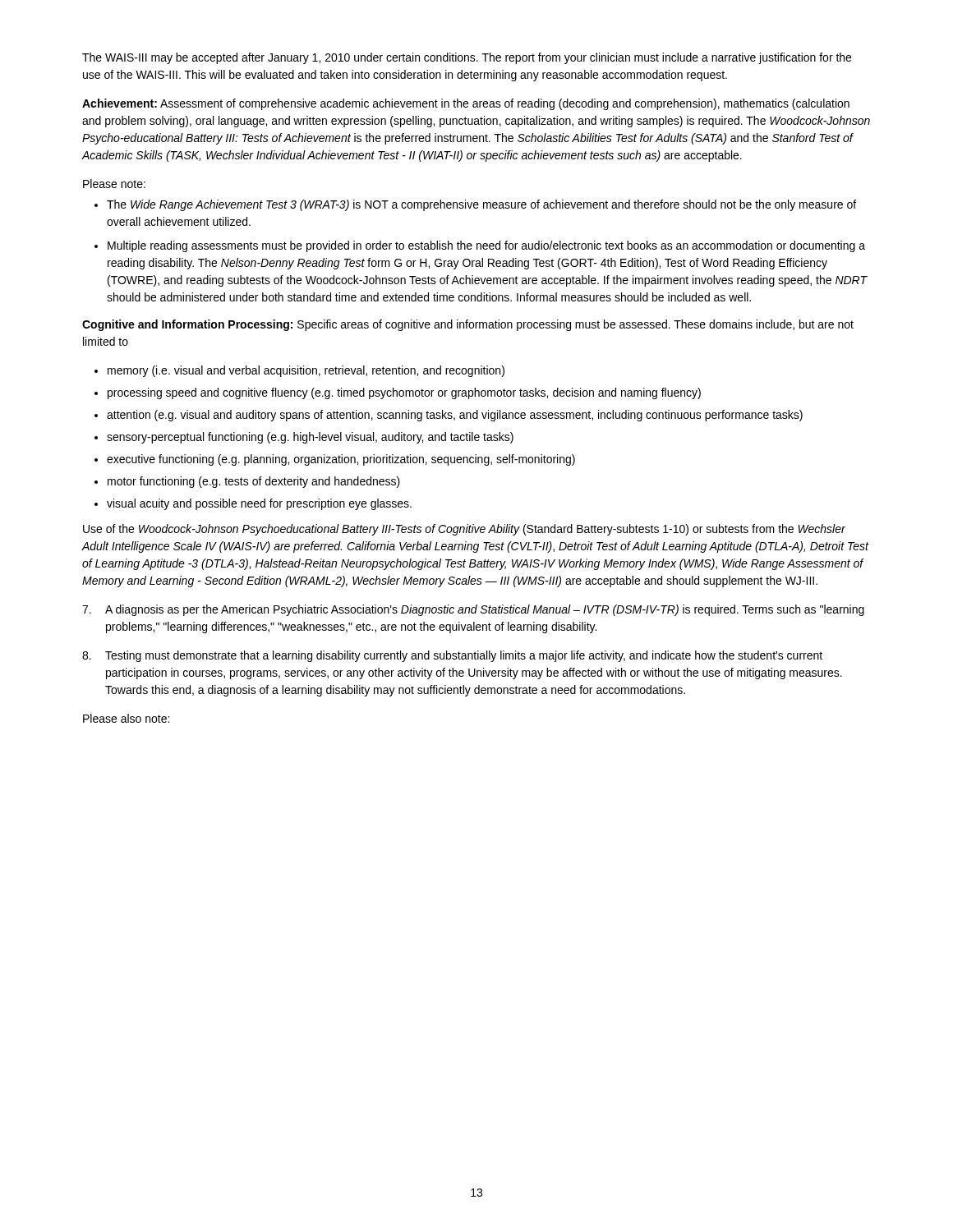Locate the region starting "The WAIS-III may be accepted after January"
Image resolution: width=953 pixels, height=1232 pixels.
(467, 66)
